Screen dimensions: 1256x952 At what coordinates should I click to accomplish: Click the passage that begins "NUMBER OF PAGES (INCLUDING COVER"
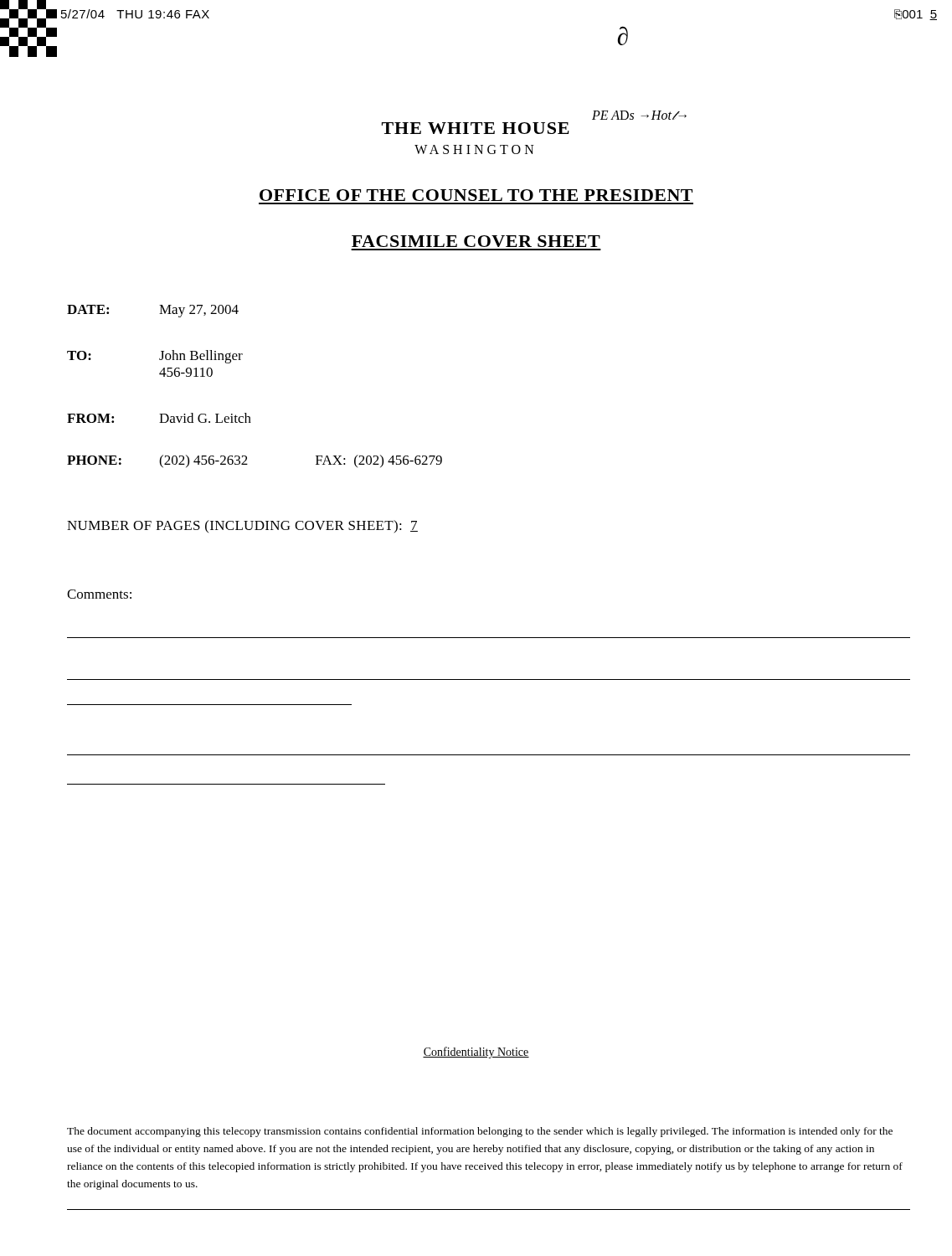pyautogui.click(x=242, y=525)
